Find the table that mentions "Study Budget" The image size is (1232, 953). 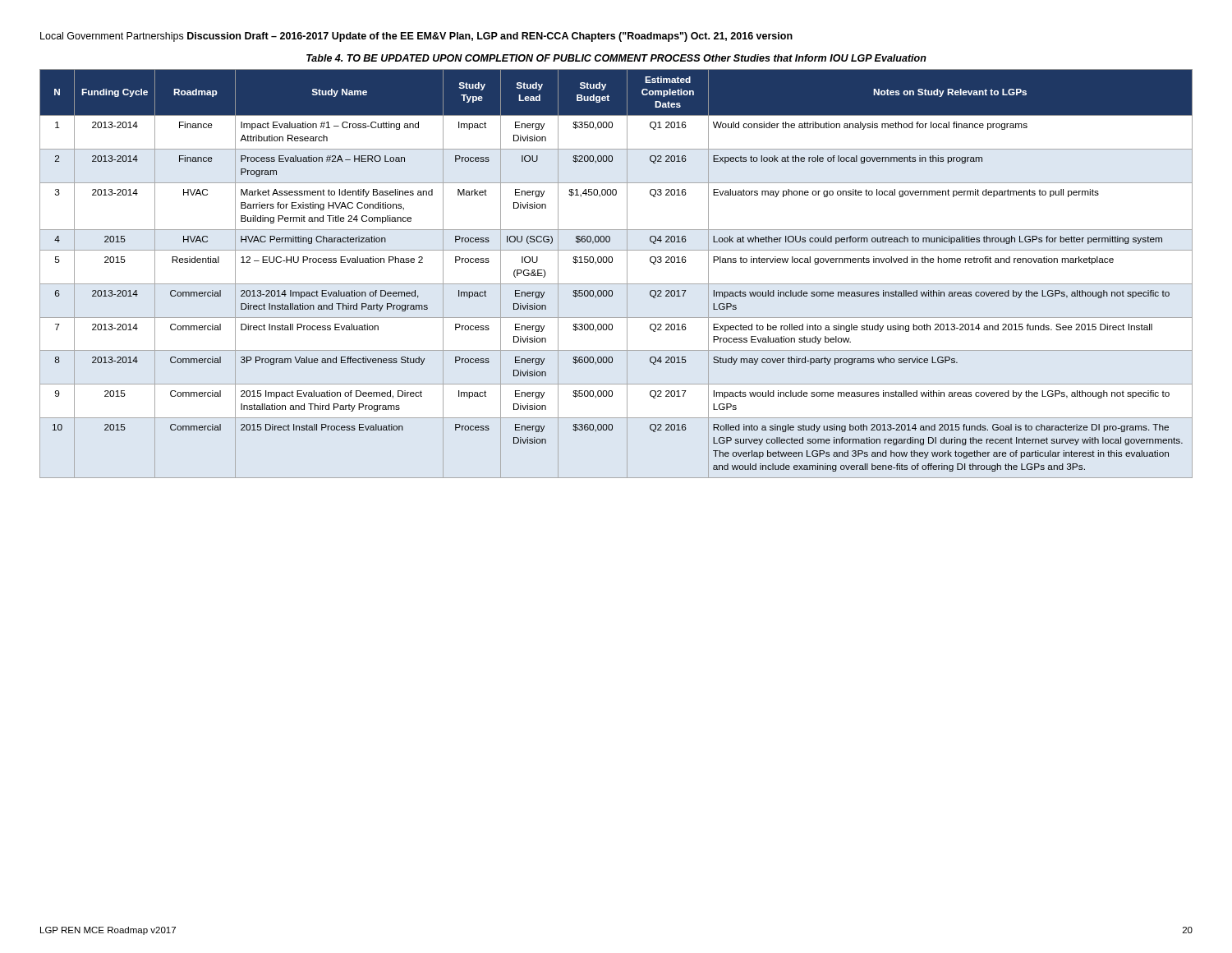tap(616, 273)
